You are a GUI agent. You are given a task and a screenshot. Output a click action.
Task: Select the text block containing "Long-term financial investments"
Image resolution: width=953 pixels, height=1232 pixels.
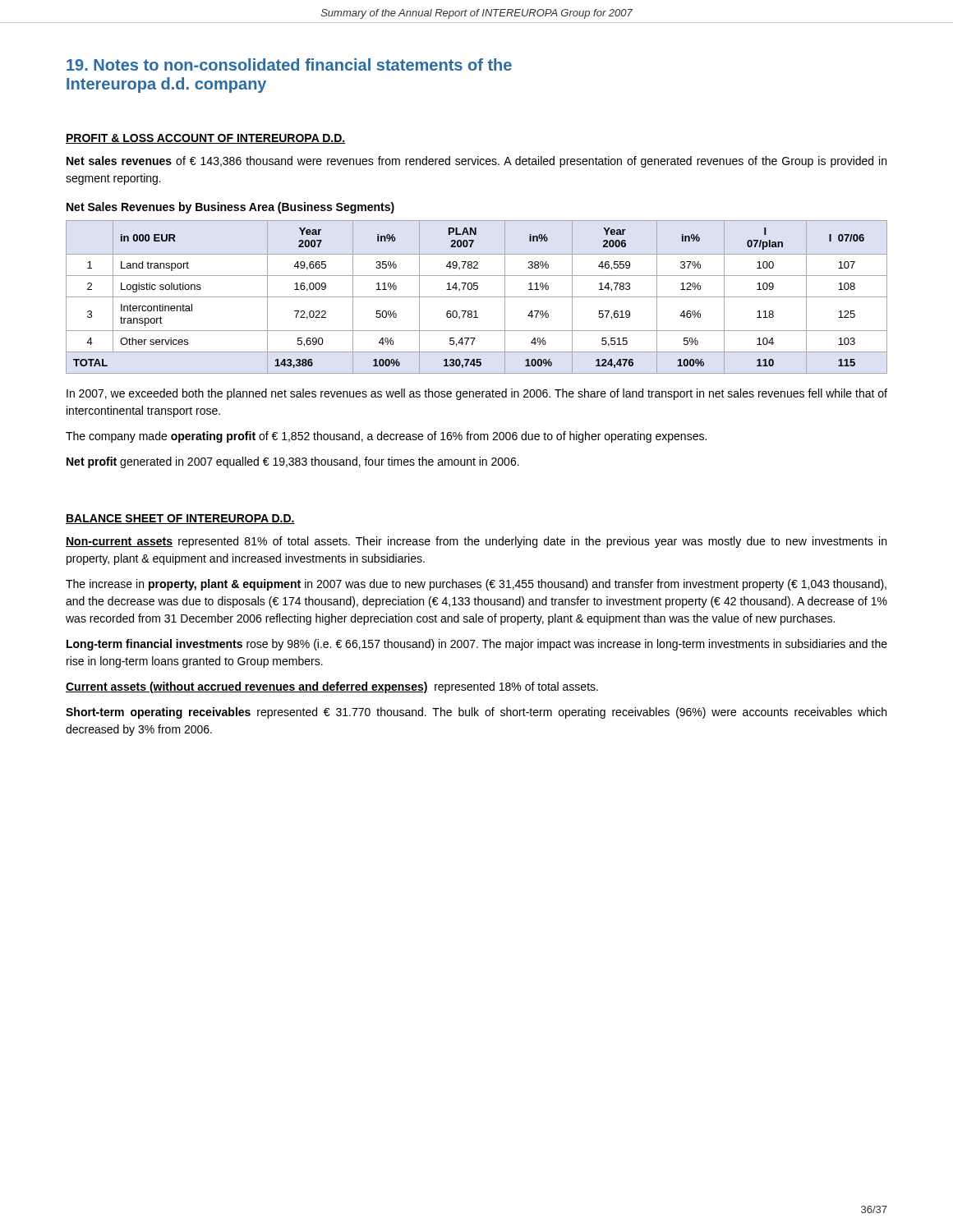pyautogui.click(x=476, y=653)
